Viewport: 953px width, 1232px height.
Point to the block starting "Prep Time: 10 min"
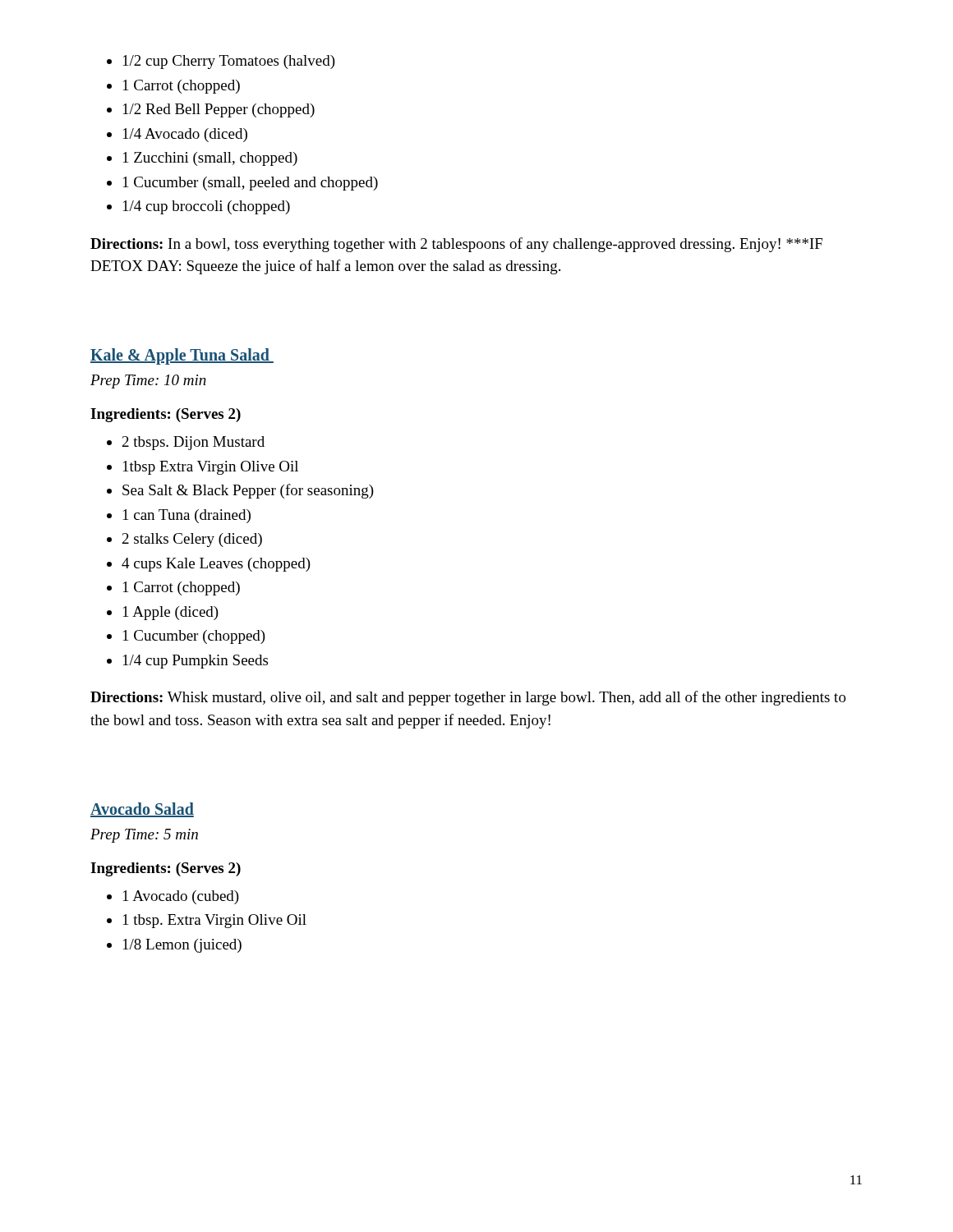[x=148, y=380]
